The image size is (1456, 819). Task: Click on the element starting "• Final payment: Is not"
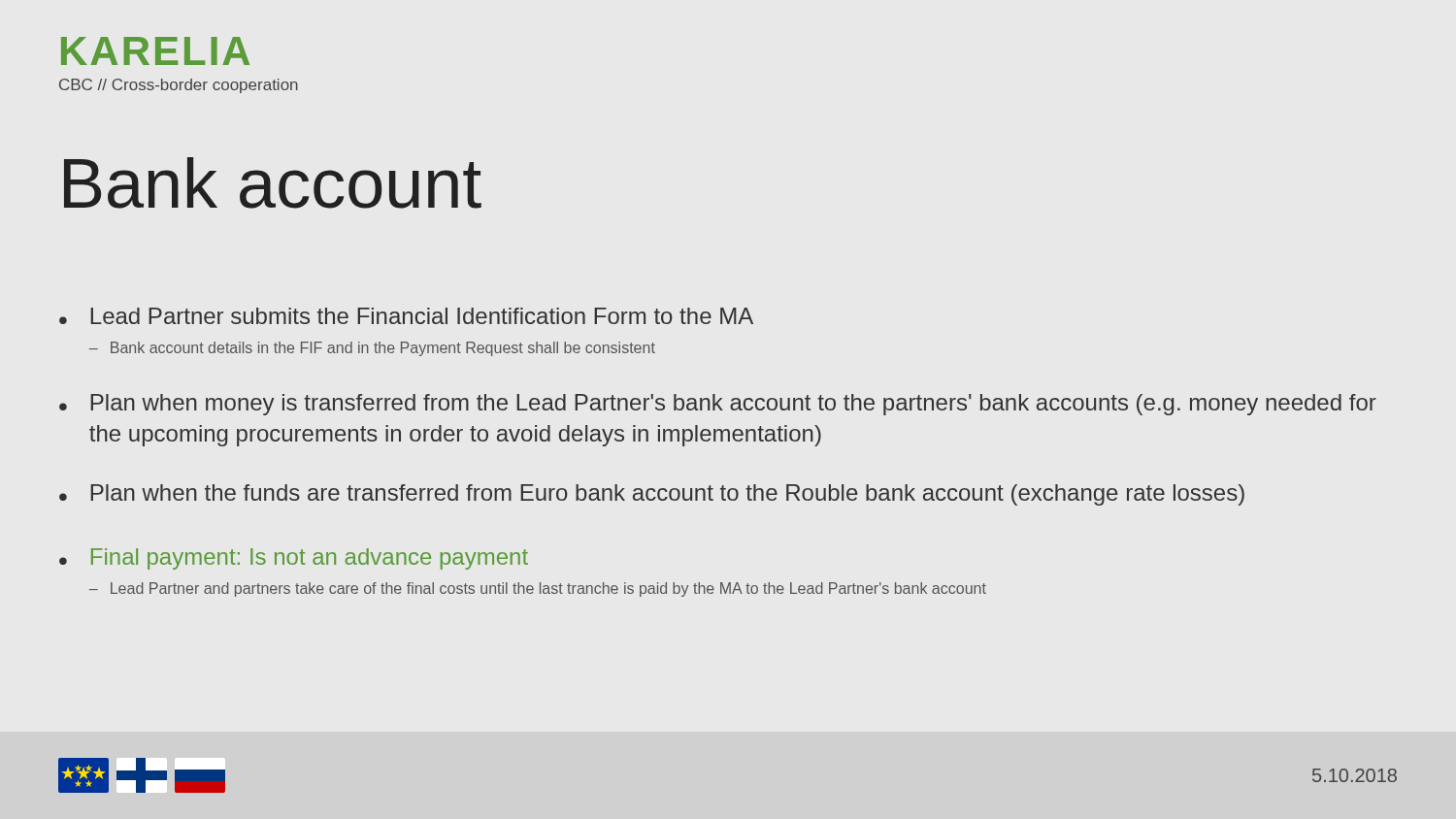click(x=728, y=571)
